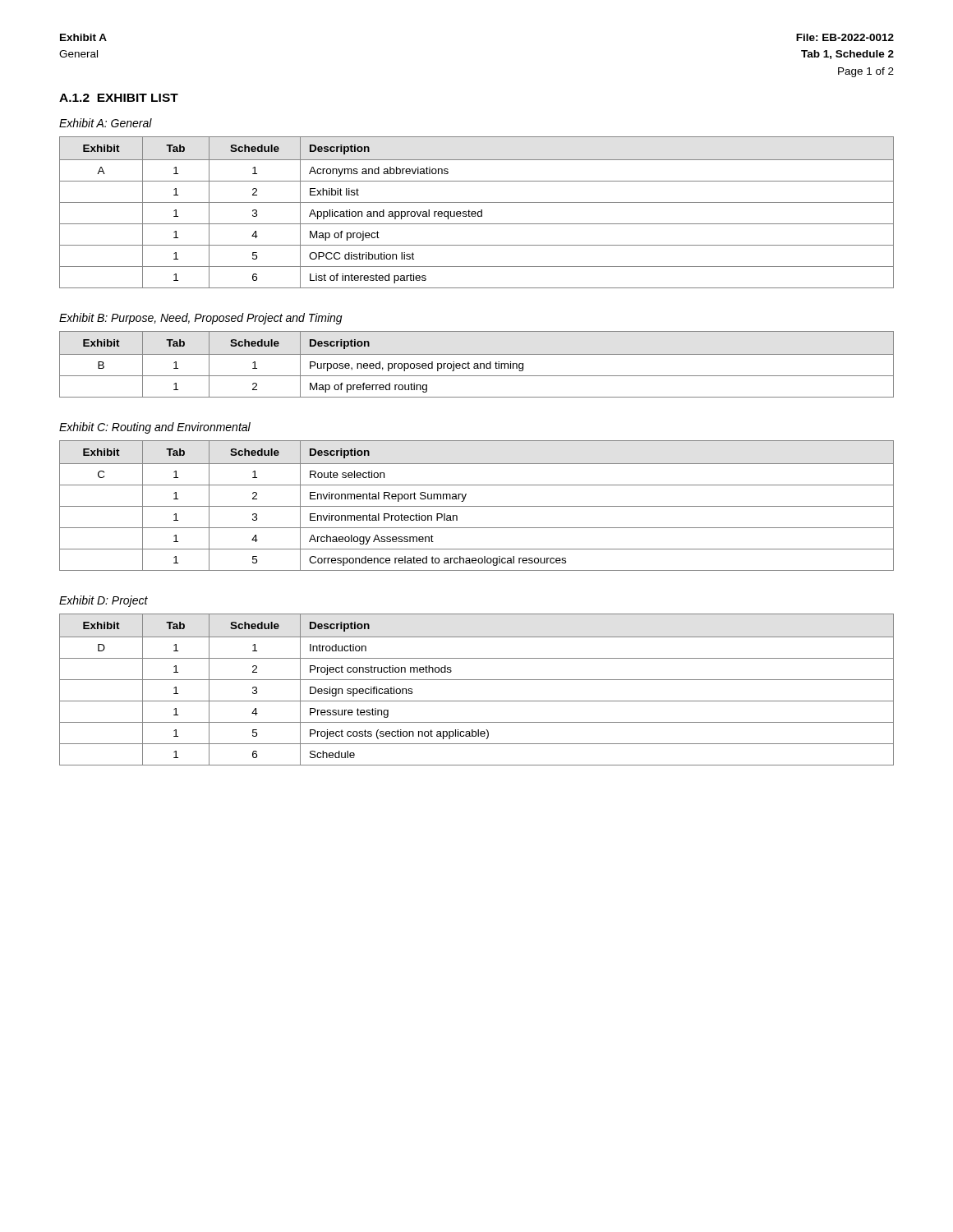This screenshot has width=953, height=1232.
Task: Click on the table containing "Correspondence related to archaeological resources"
Action: pyautogui.click(x=476, y=505)
